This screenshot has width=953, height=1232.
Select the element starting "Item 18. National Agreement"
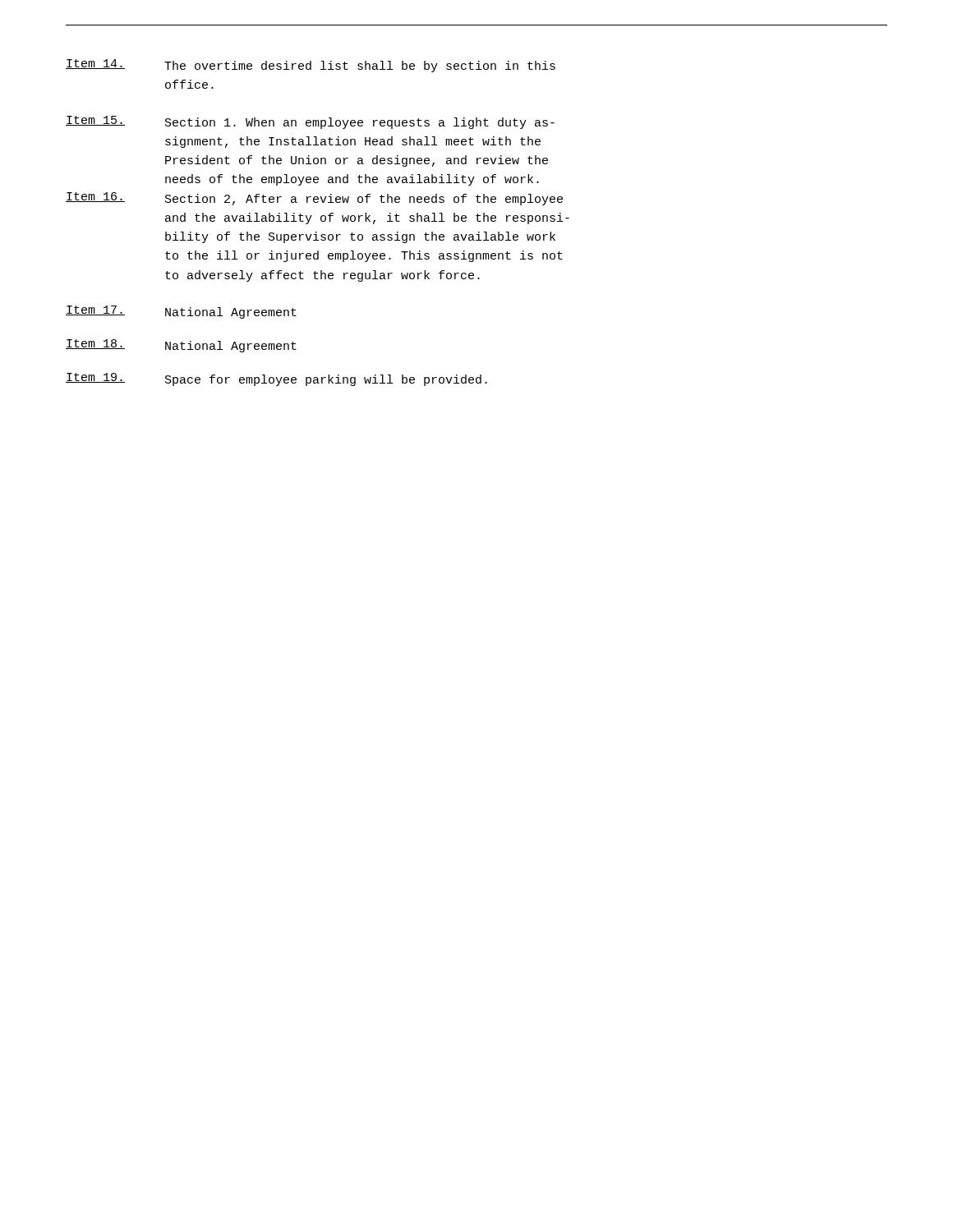[181, 346]
